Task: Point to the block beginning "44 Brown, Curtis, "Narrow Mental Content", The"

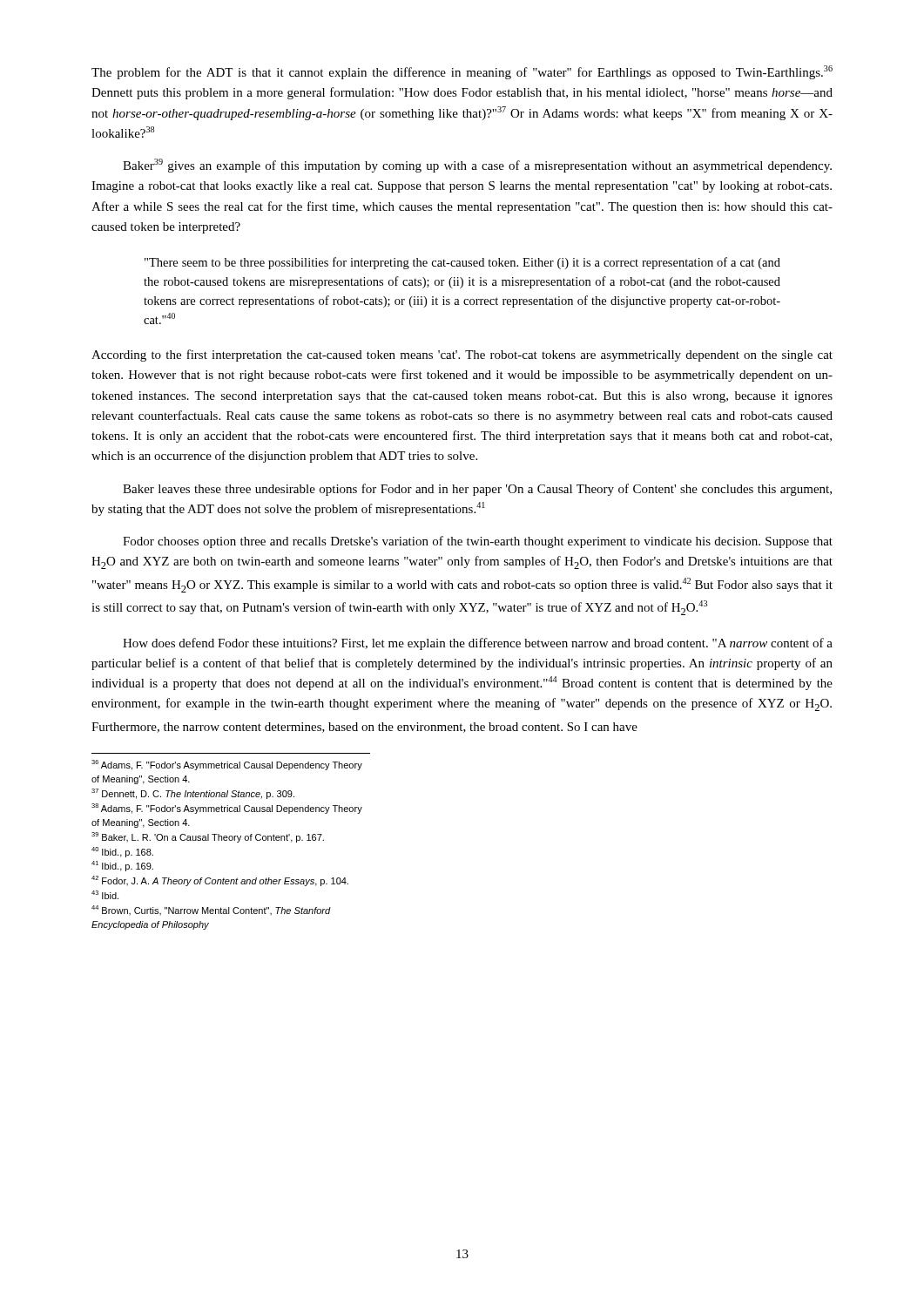Action: pyautogui.click(x=211, y=917)
